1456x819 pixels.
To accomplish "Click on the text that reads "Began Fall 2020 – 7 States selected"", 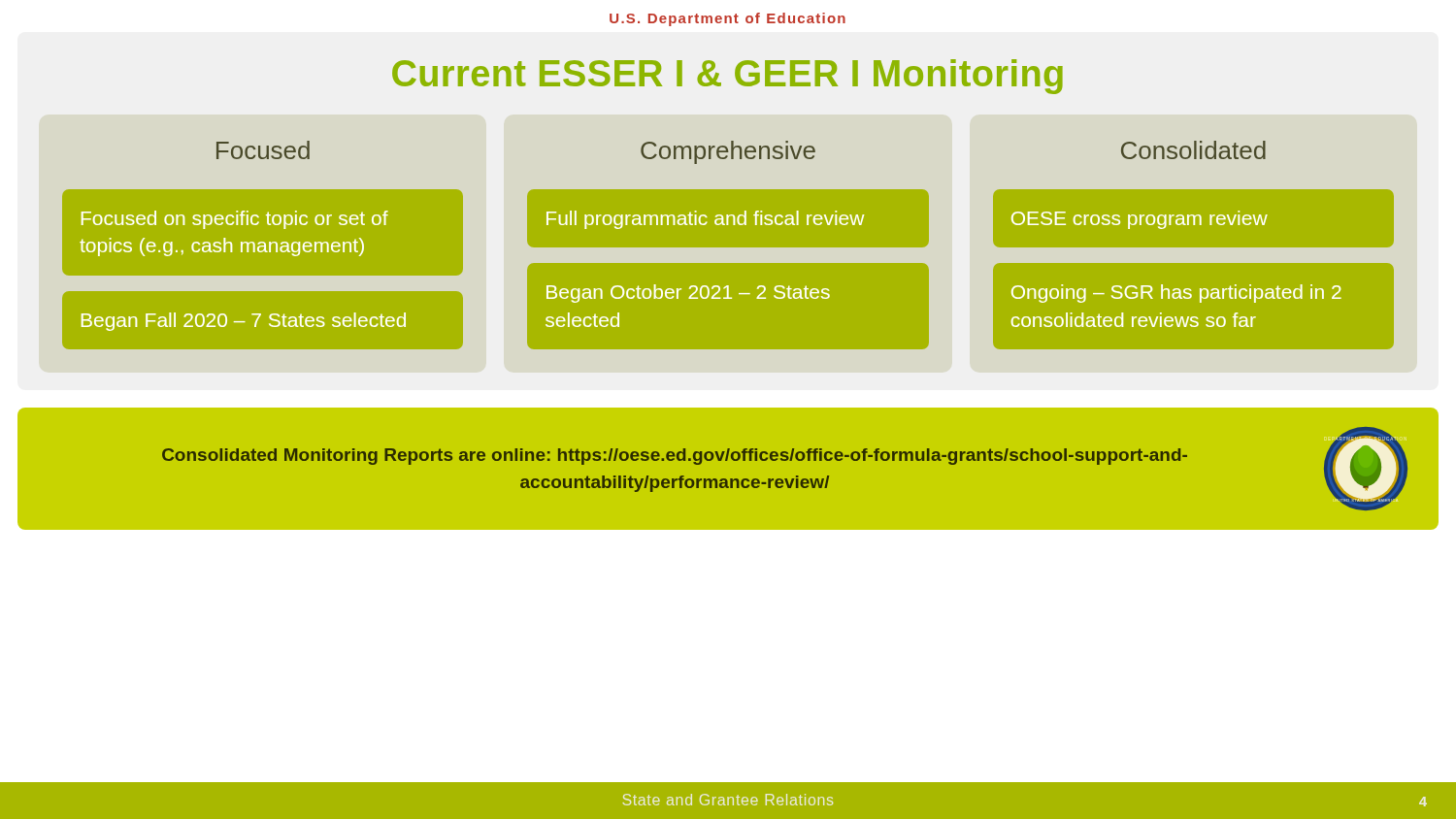I will coord(243,319).
